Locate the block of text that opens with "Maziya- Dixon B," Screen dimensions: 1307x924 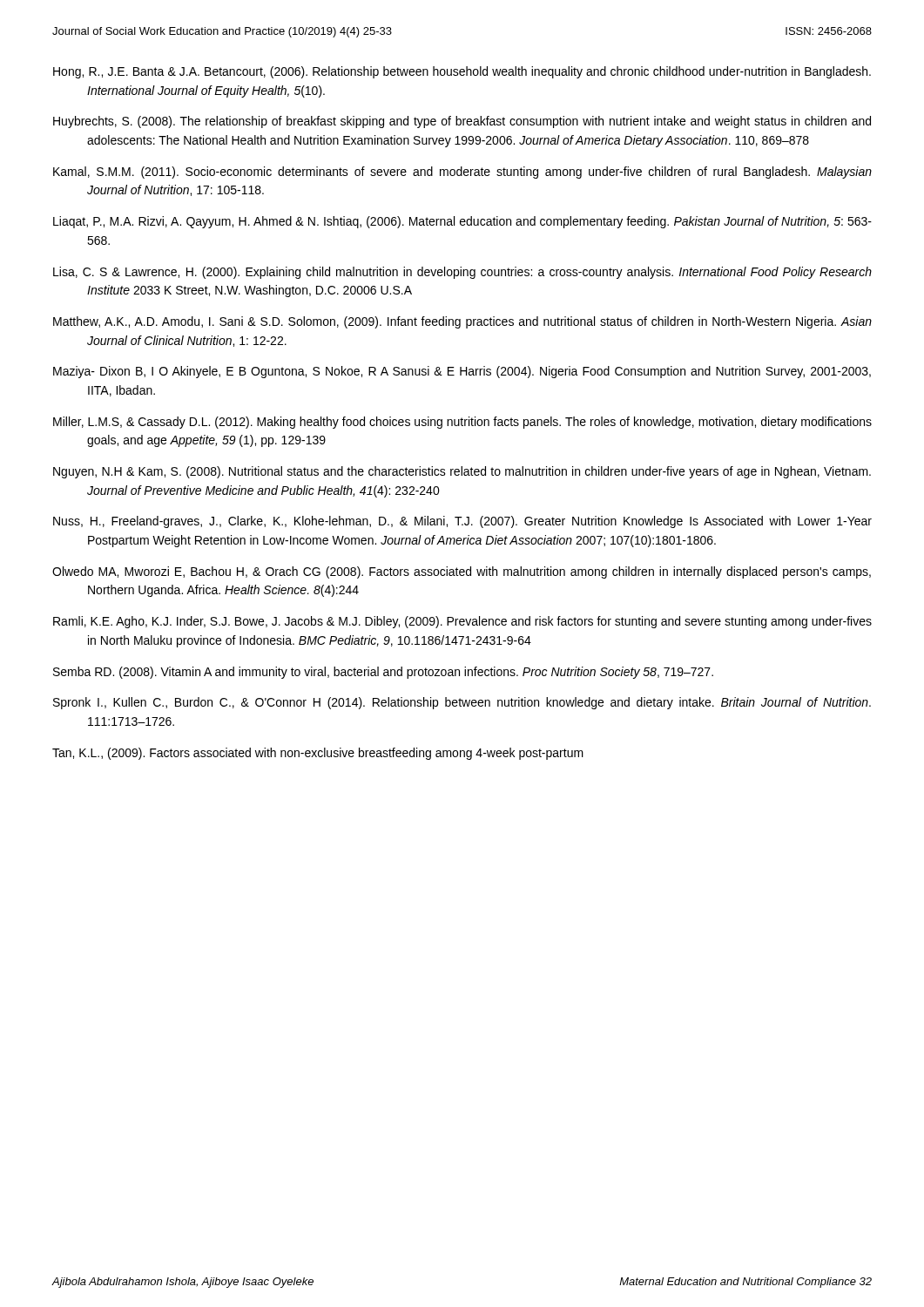point(462,382)
